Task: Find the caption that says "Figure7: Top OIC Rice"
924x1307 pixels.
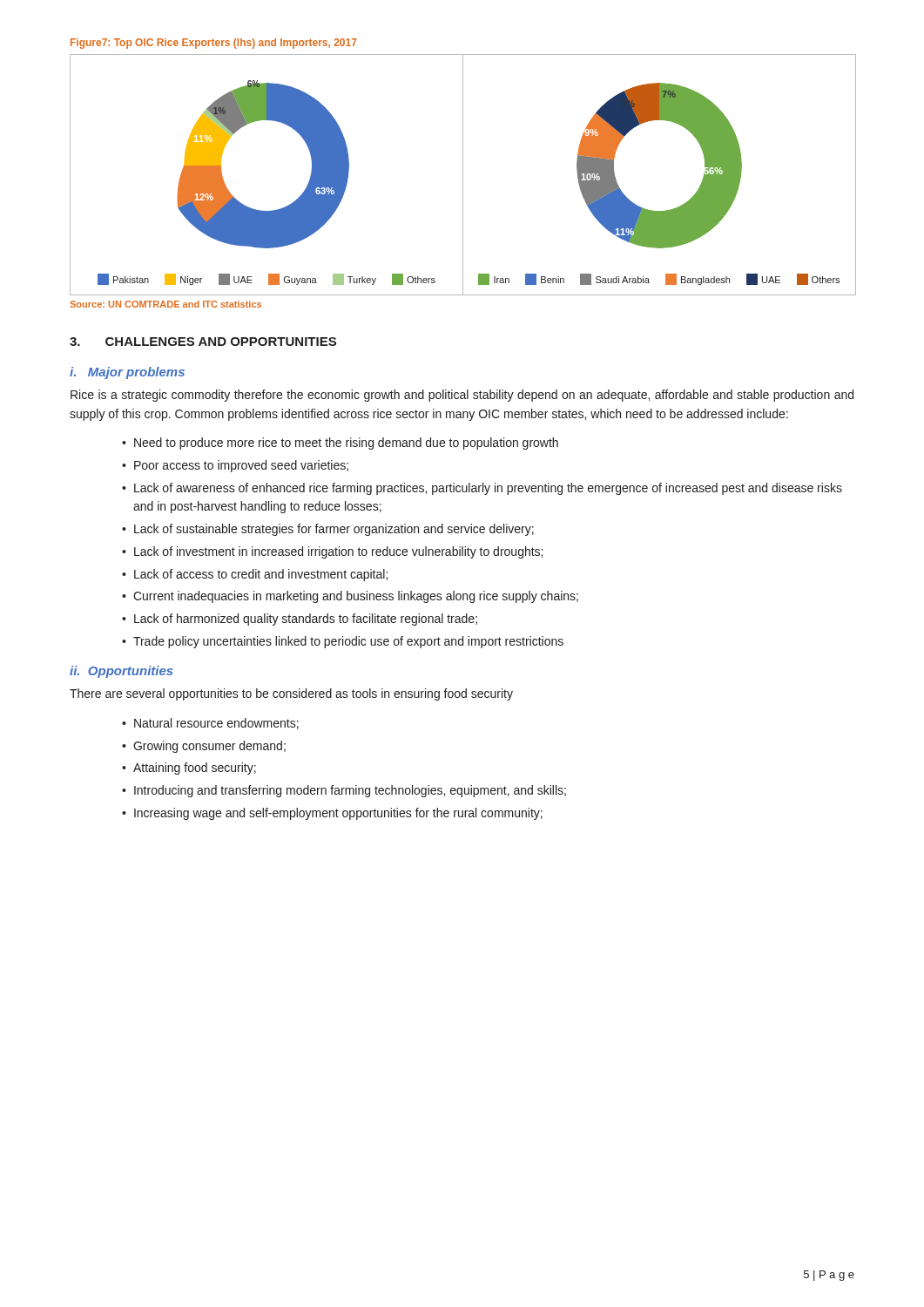Action: click(x=213, y=43)
